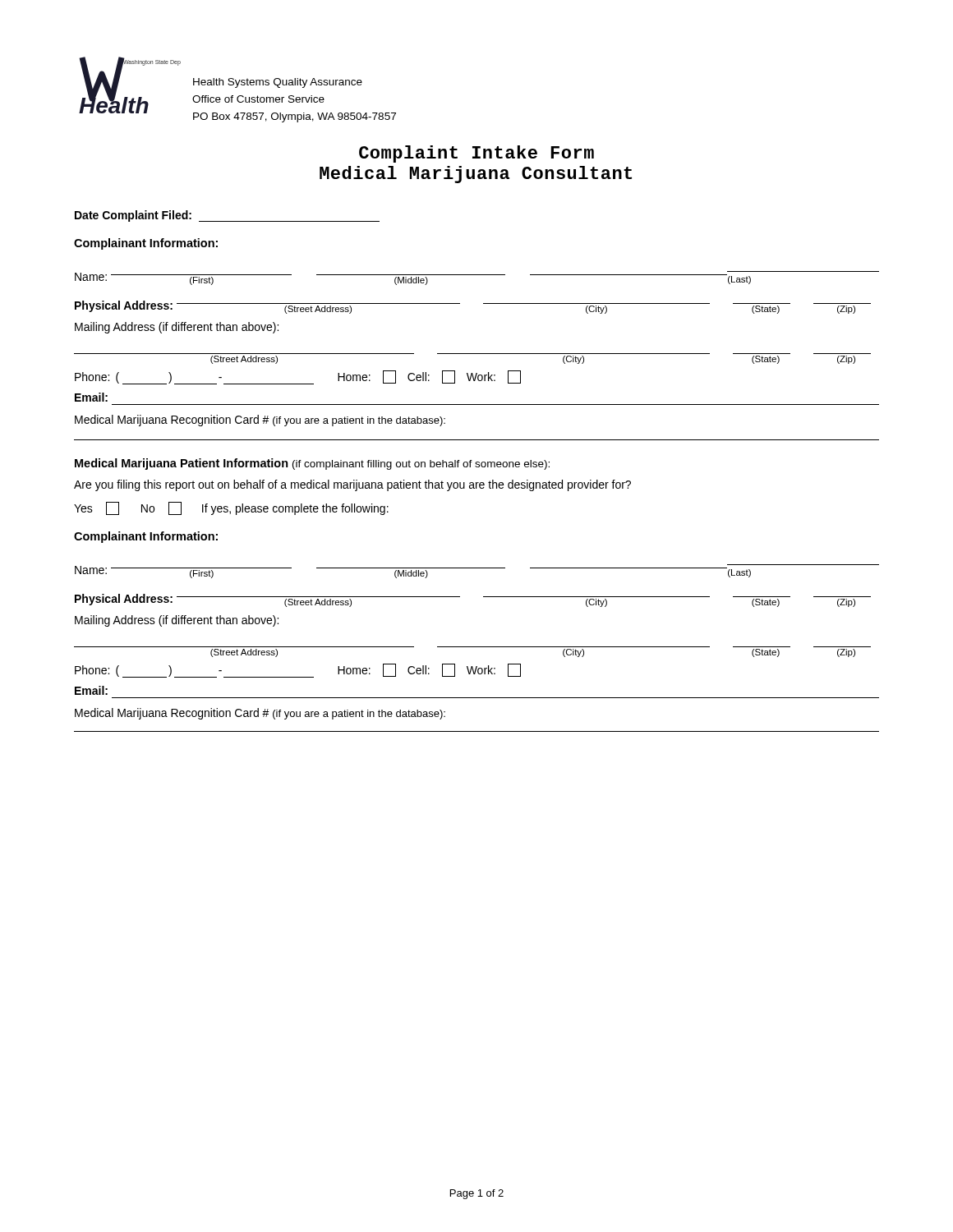Locate the section header that opens with "Medical Marijuana Patient Information"
953x1232 pixels.
[x=312, y=463]
